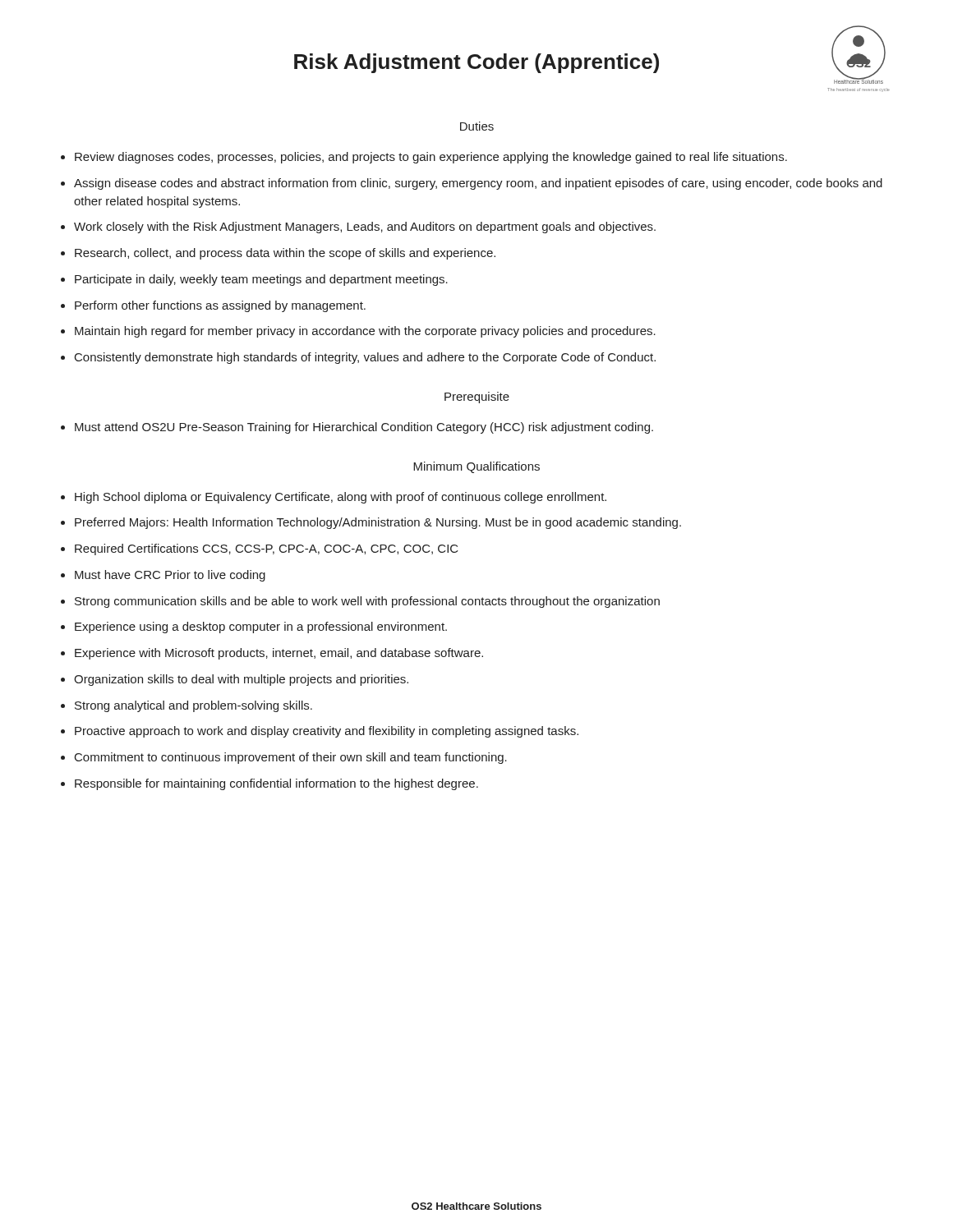The height and width of the screenshot is (1232, 953).
Task: Locate the block of text that opens with "Strong communication skills"
Action: click(x=367, y=600)
